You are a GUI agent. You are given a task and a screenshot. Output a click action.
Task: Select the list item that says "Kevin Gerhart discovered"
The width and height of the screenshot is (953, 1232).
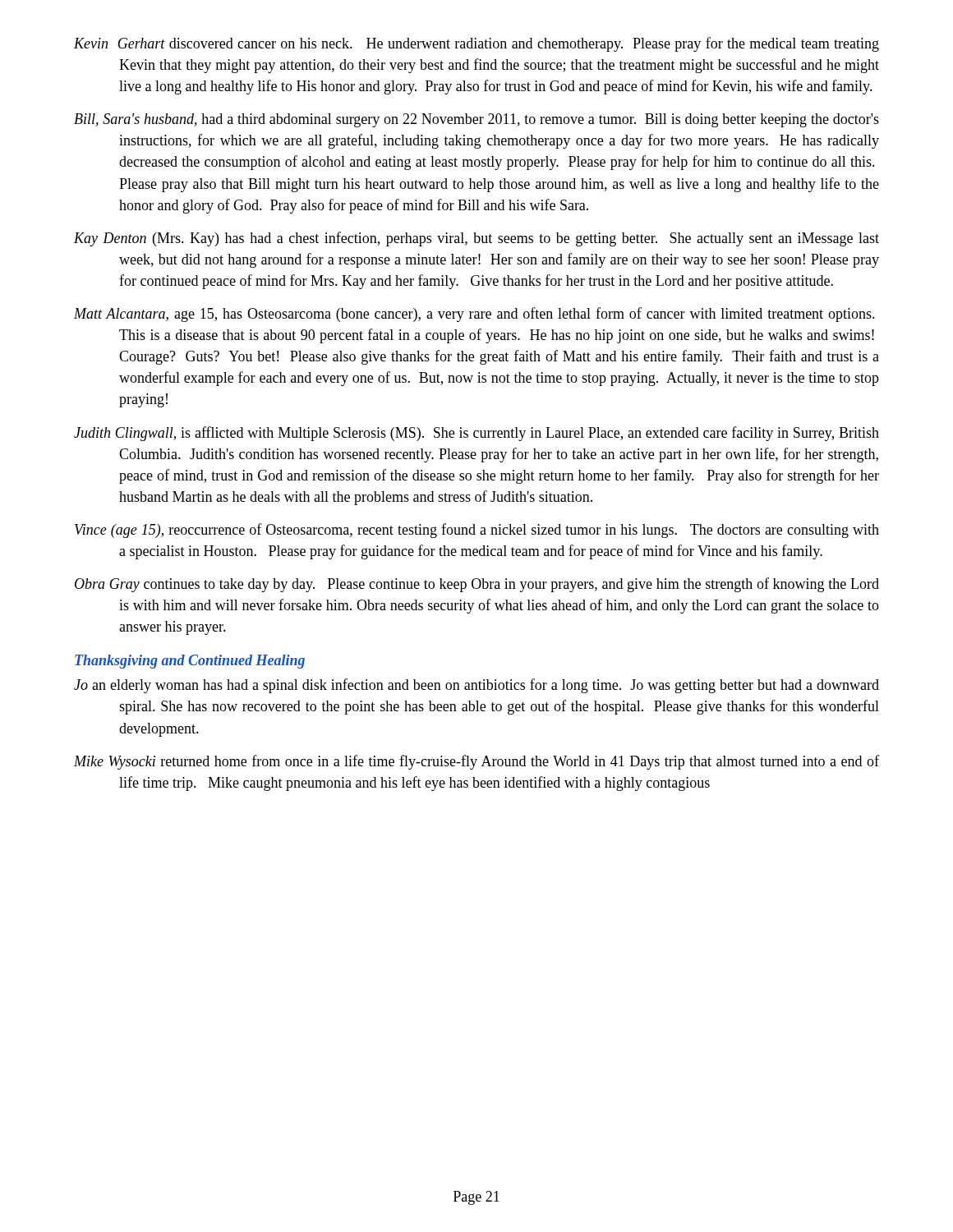pyautogui.click(x=476, y=65)
